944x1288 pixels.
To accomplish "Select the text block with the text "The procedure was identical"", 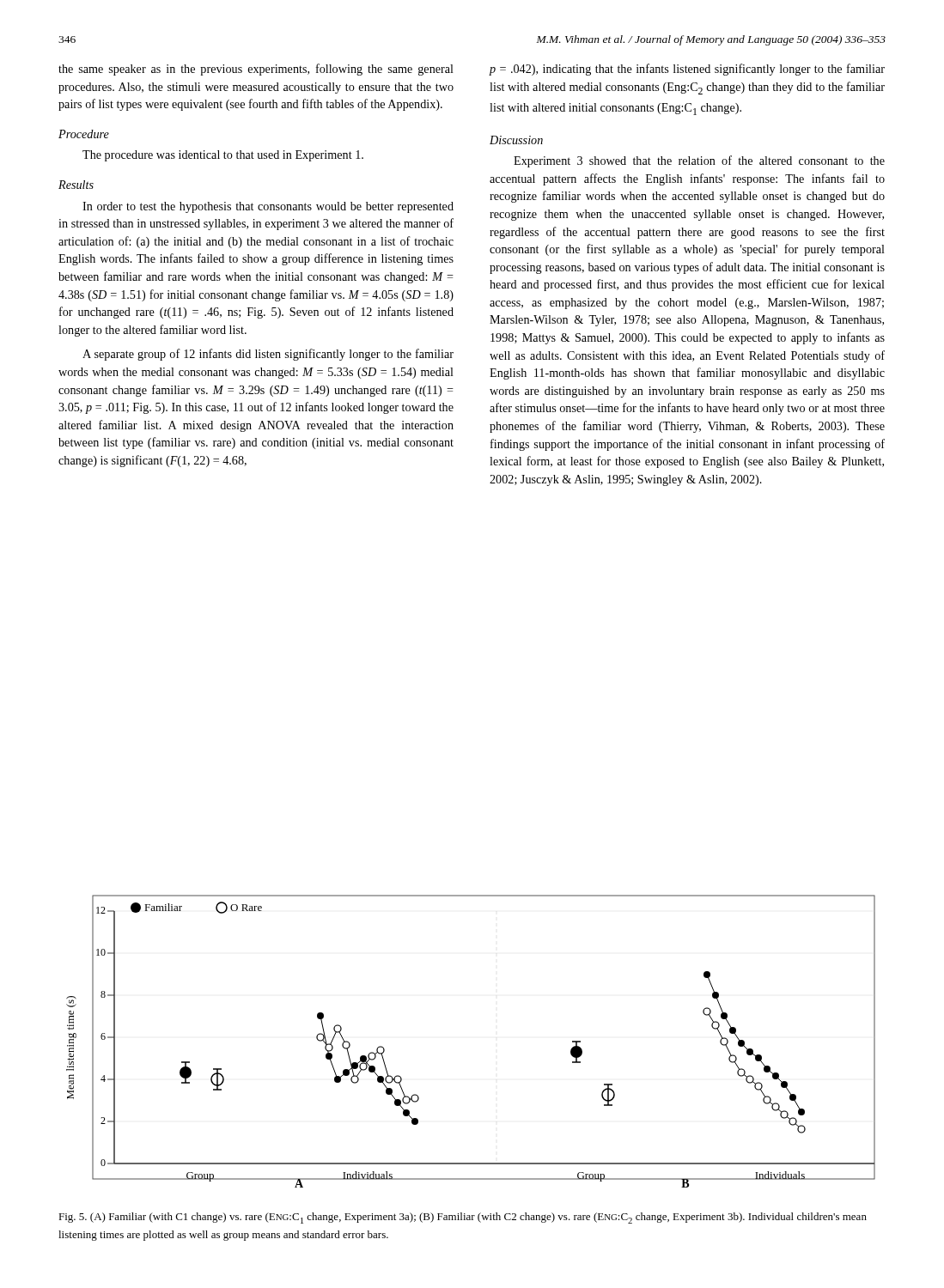I will pos(256,155).
